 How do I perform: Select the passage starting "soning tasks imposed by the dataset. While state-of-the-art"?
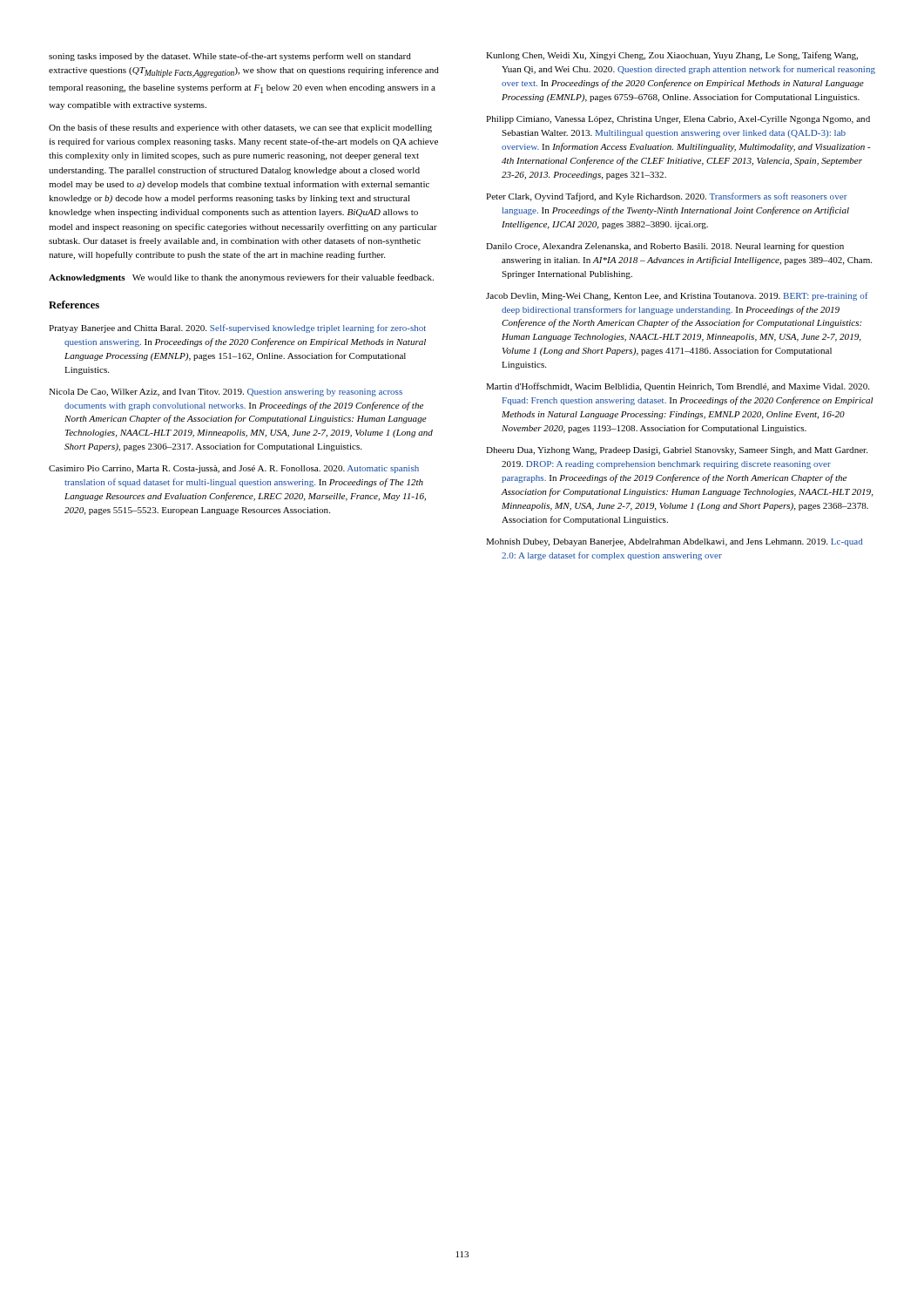(x=244, y=80)
